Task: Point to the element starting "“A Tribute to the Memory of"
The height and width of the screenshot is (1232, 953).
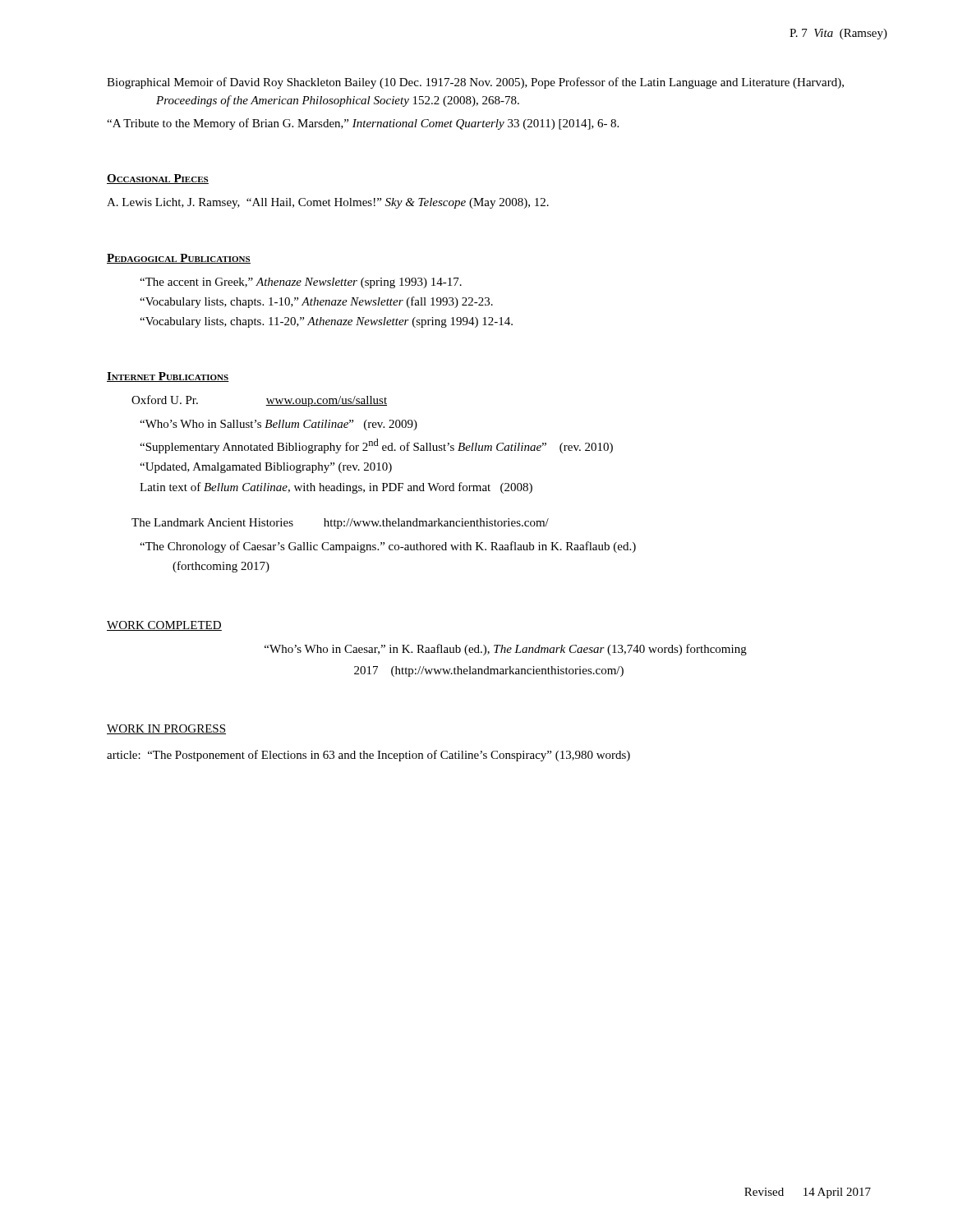Action: (x=363, y=123)
